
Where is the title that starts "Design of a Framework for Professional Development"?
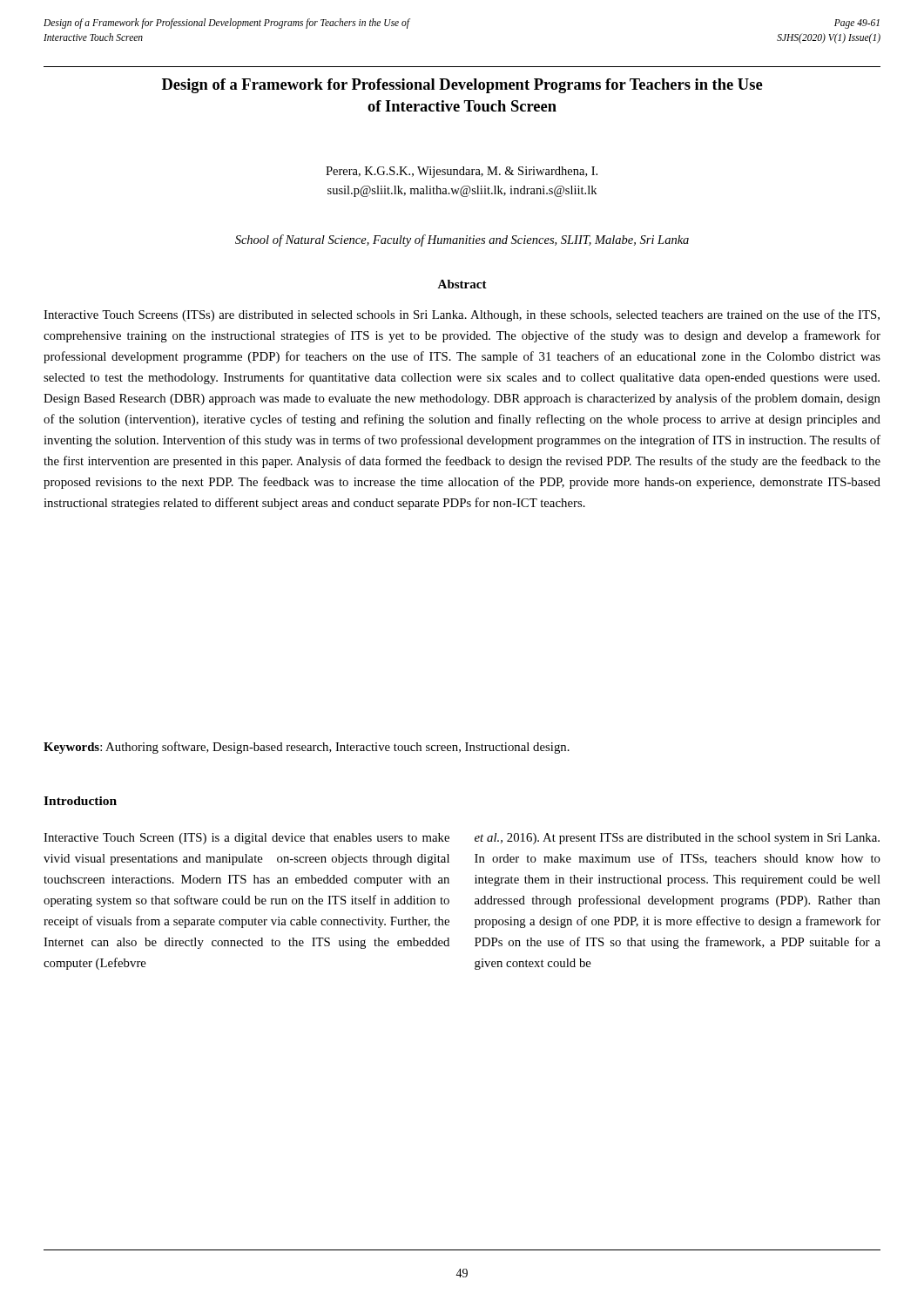pos(462,96)
